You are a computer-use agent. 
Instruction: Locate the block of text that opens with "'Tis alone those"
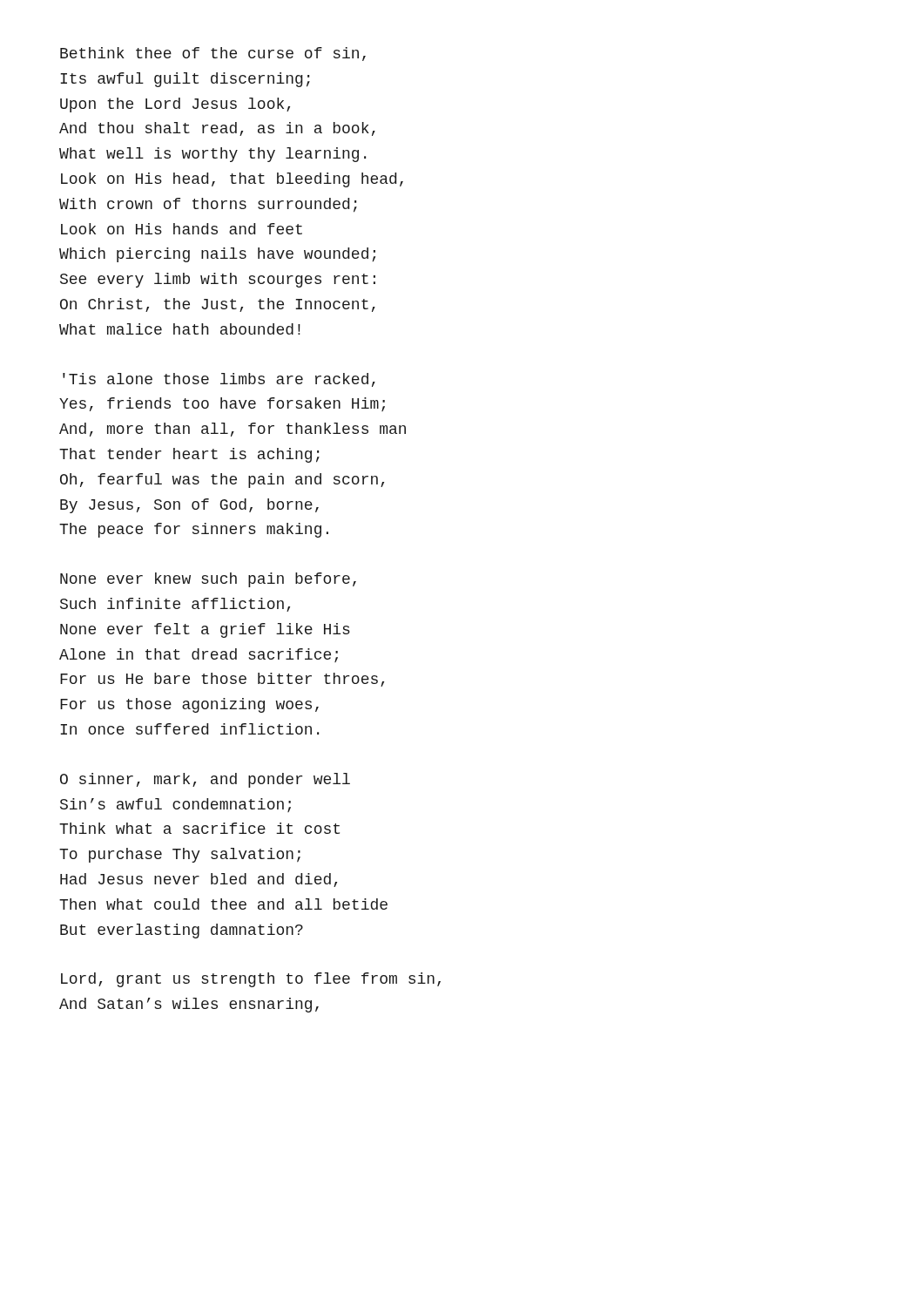coord(233,455)
